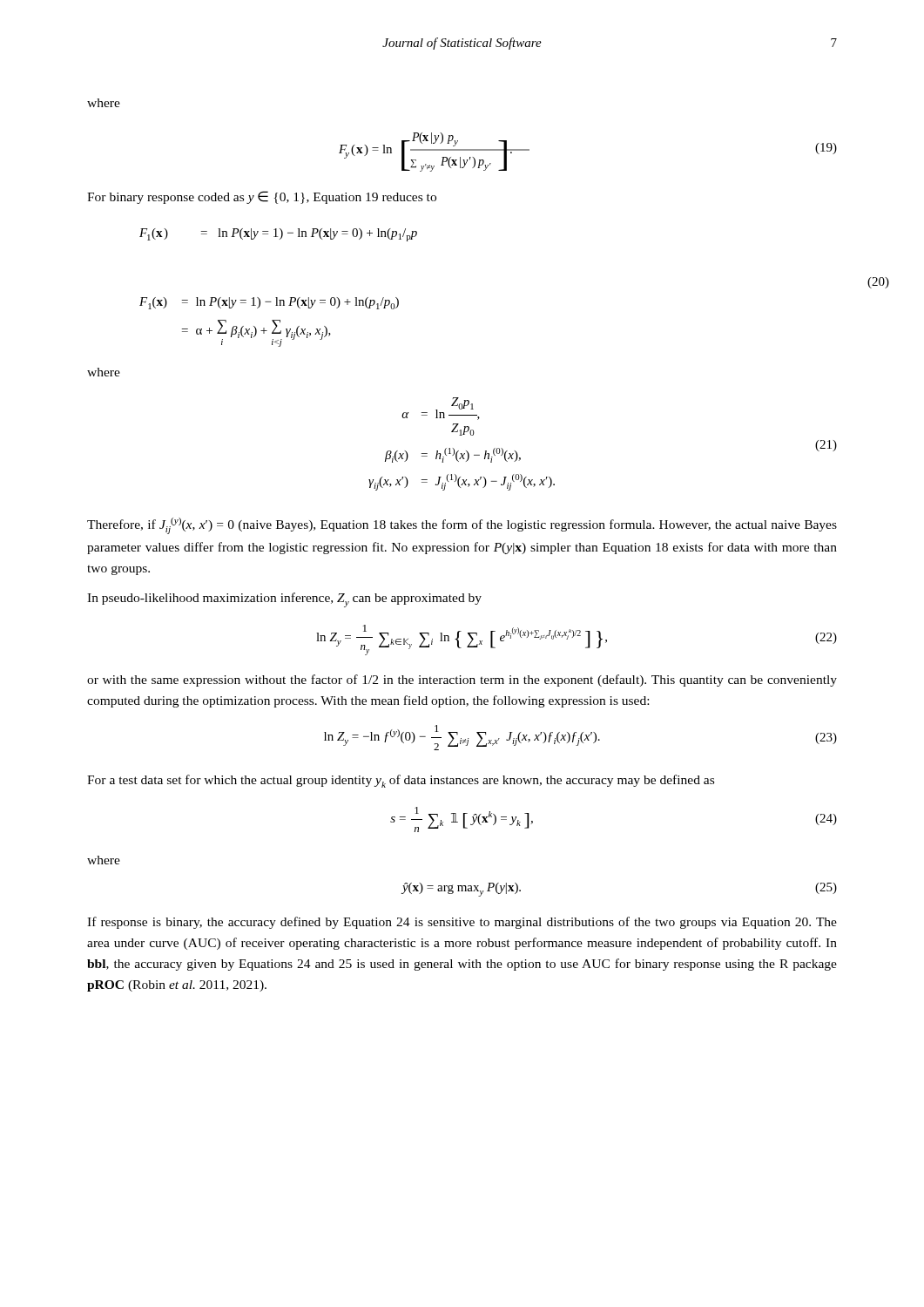Locate the text block with the text "or with the same expression without"
The height and width of the screenshot is (1307, 924).
click(462, 690)
